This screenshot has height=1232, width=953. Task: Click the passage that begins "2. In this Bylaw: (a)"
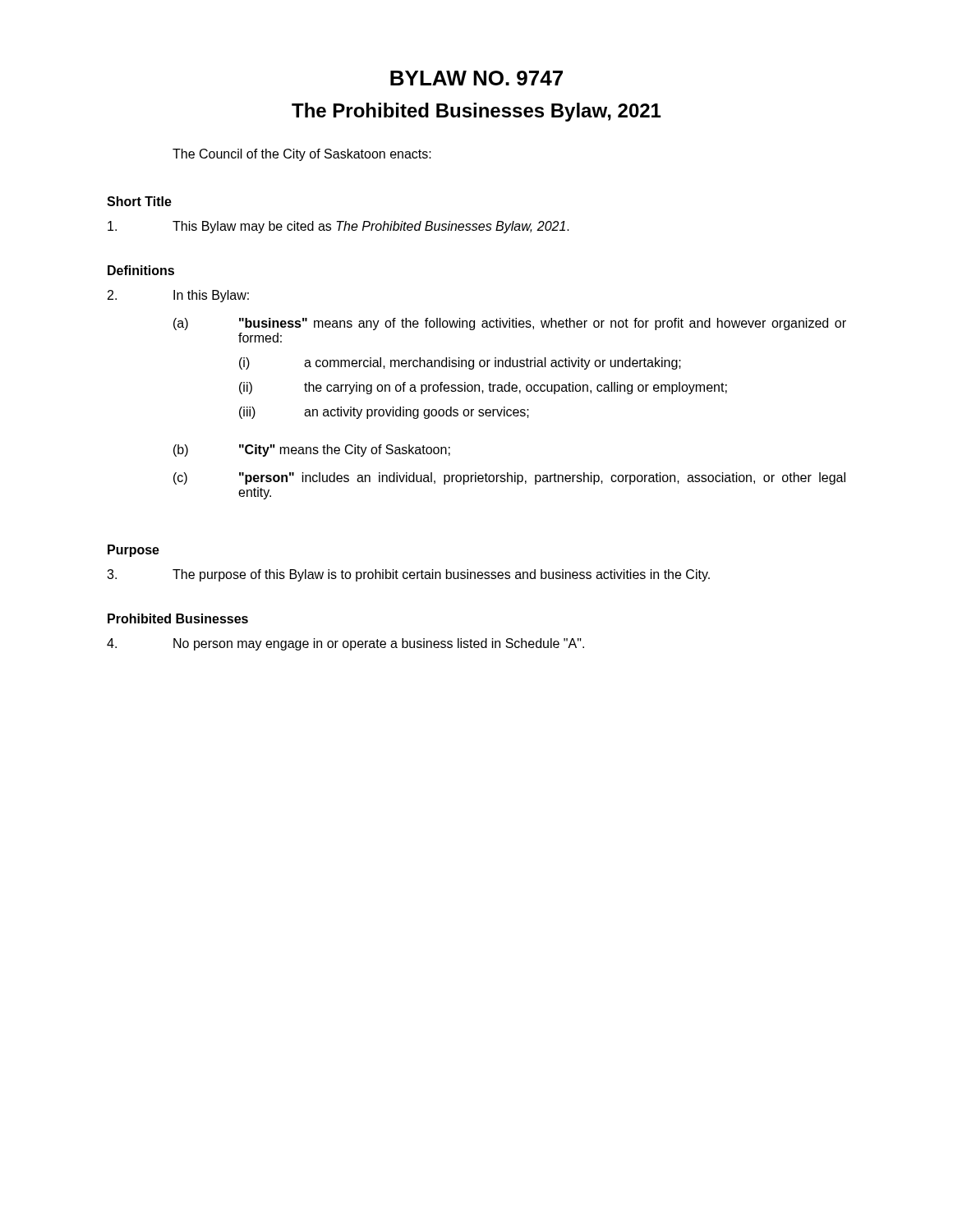point(476,401)
